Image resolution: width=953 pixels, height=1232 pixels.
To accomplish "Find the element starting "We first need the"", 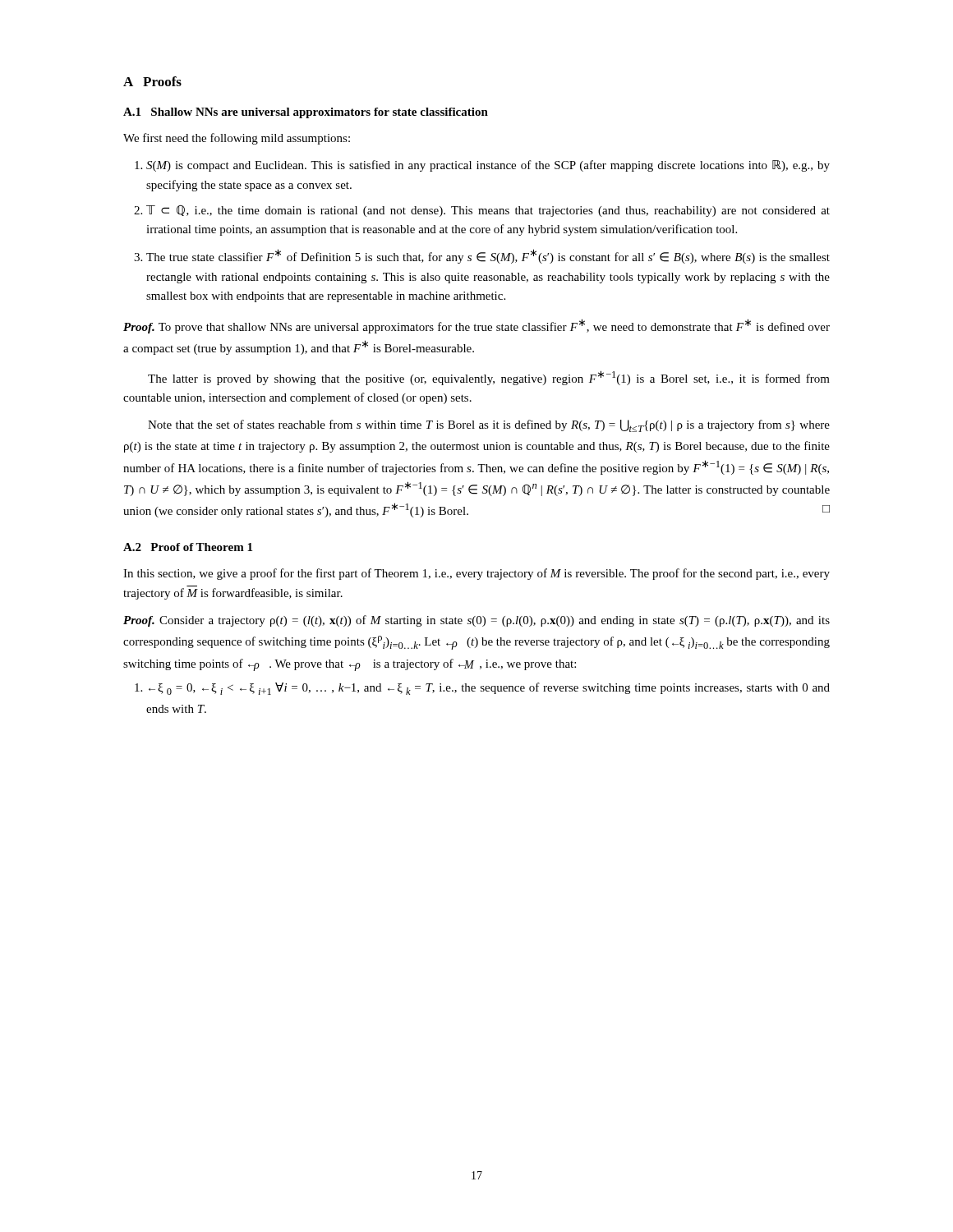I will (237, 139).
